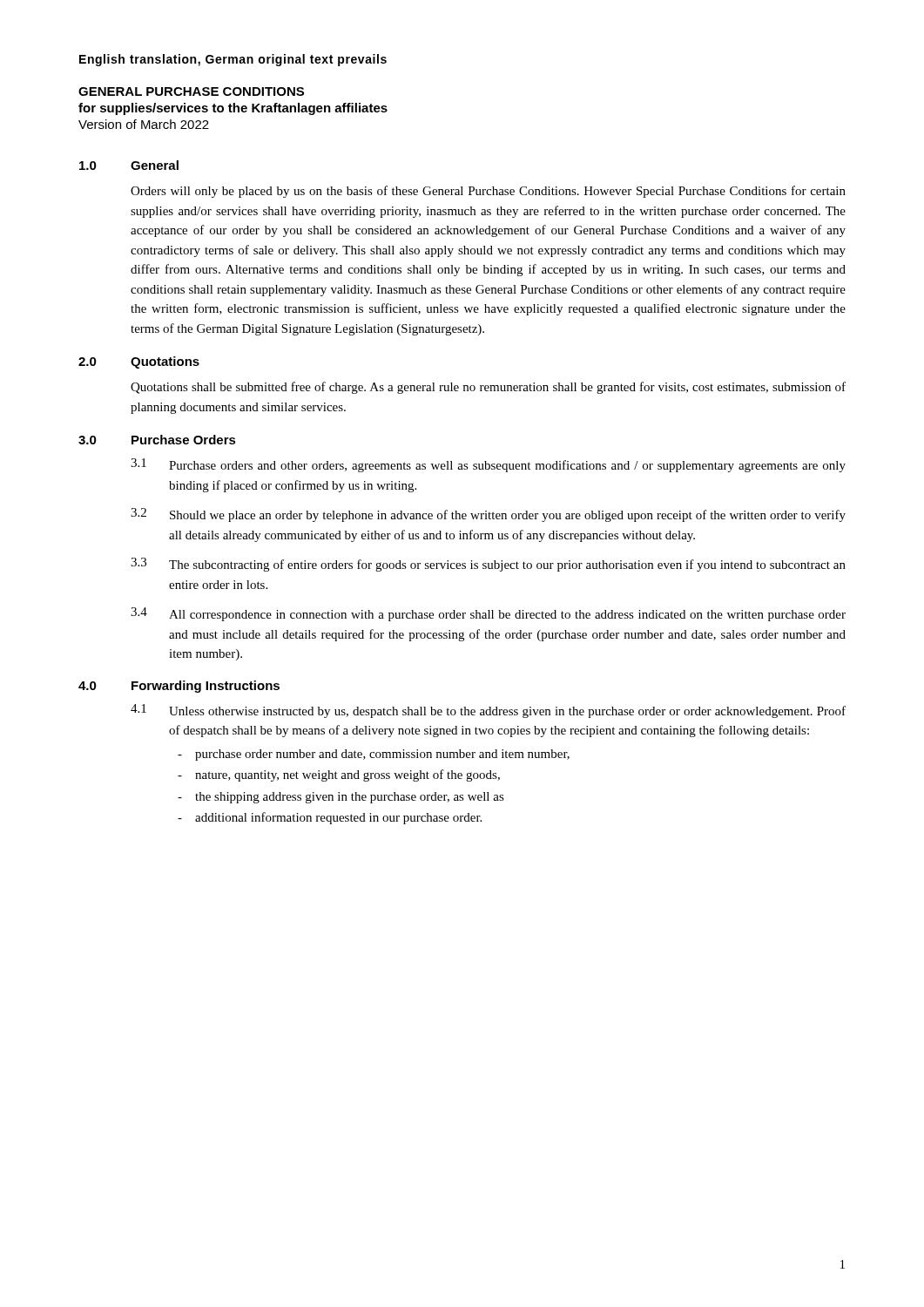Select the text starting "Orders will only be placed by"
Image resolution: width=924 pixels, height=1307 pixels.
(488, 259)
